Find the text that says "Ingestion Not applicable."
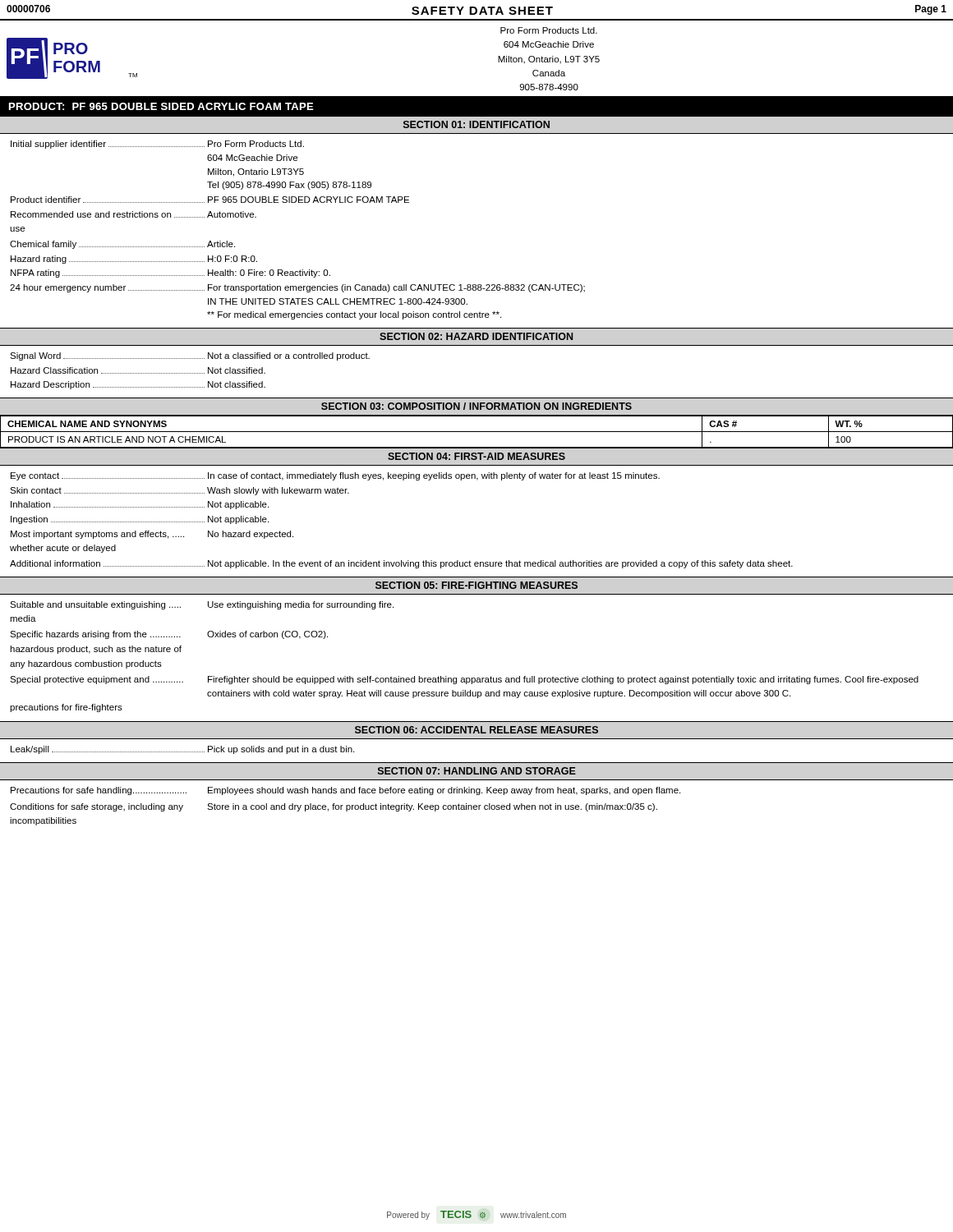 point(140,520)
